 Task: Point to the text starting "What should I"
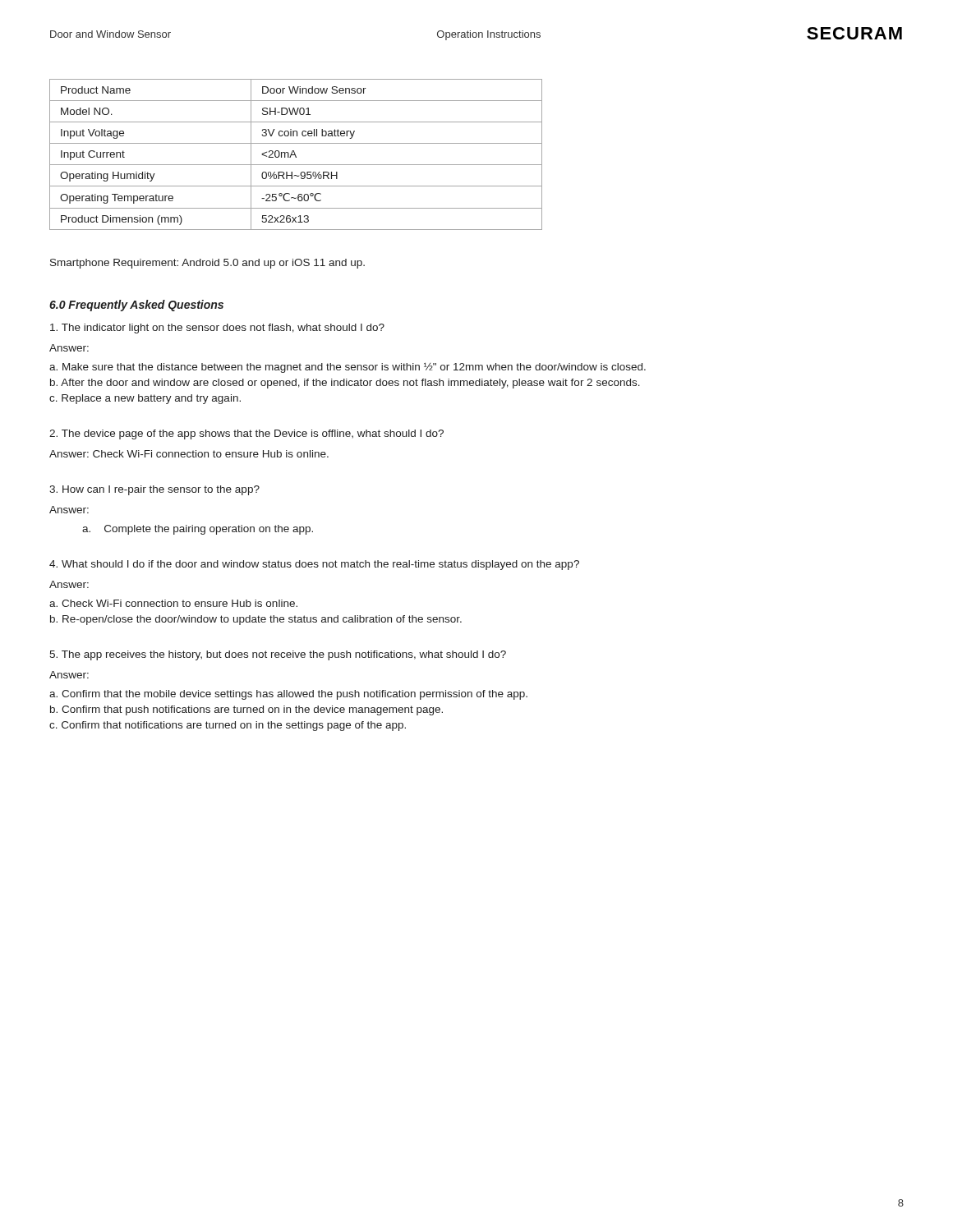coord(314,564)
